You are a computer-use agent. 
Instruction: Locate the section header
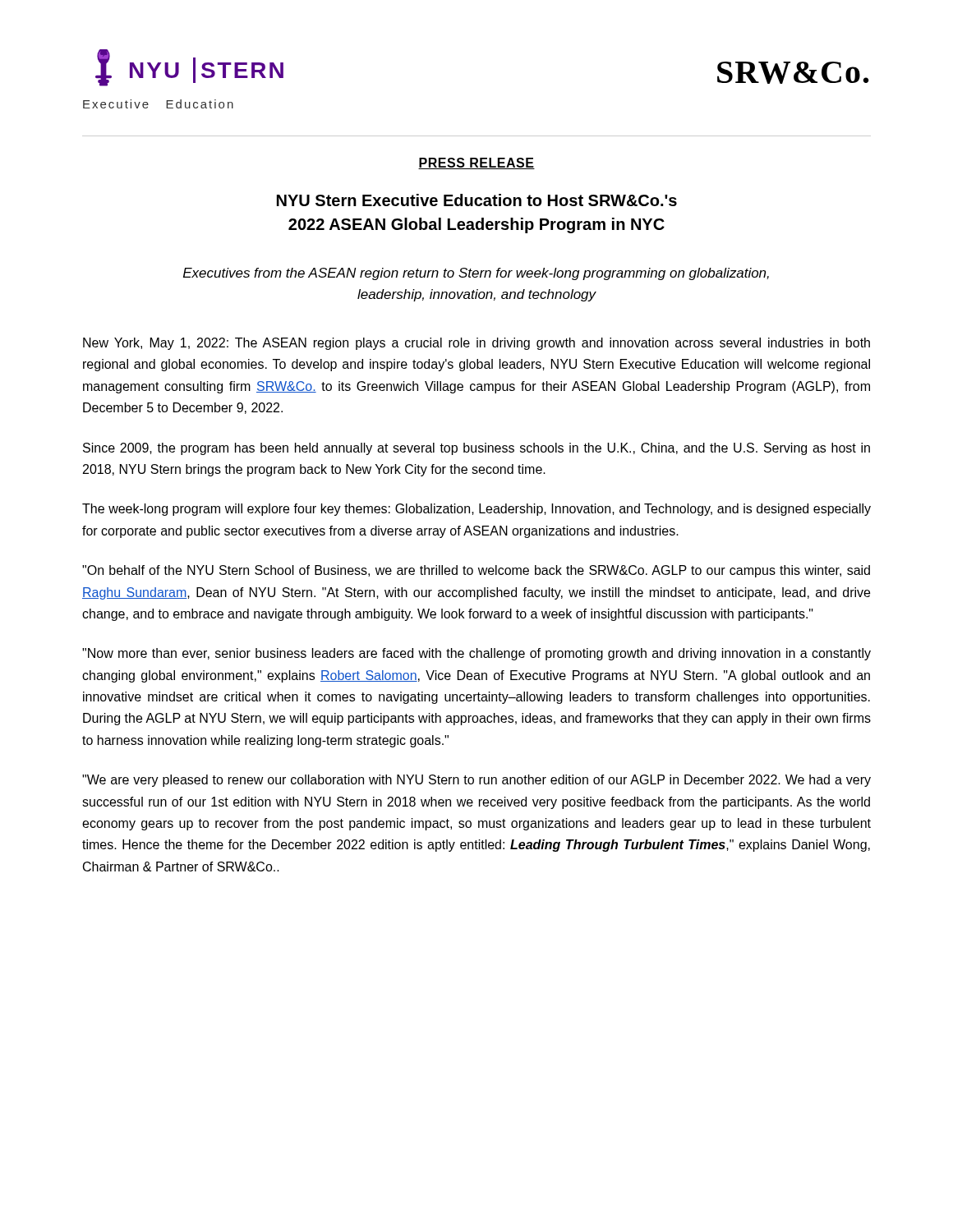tap(476, 163)
